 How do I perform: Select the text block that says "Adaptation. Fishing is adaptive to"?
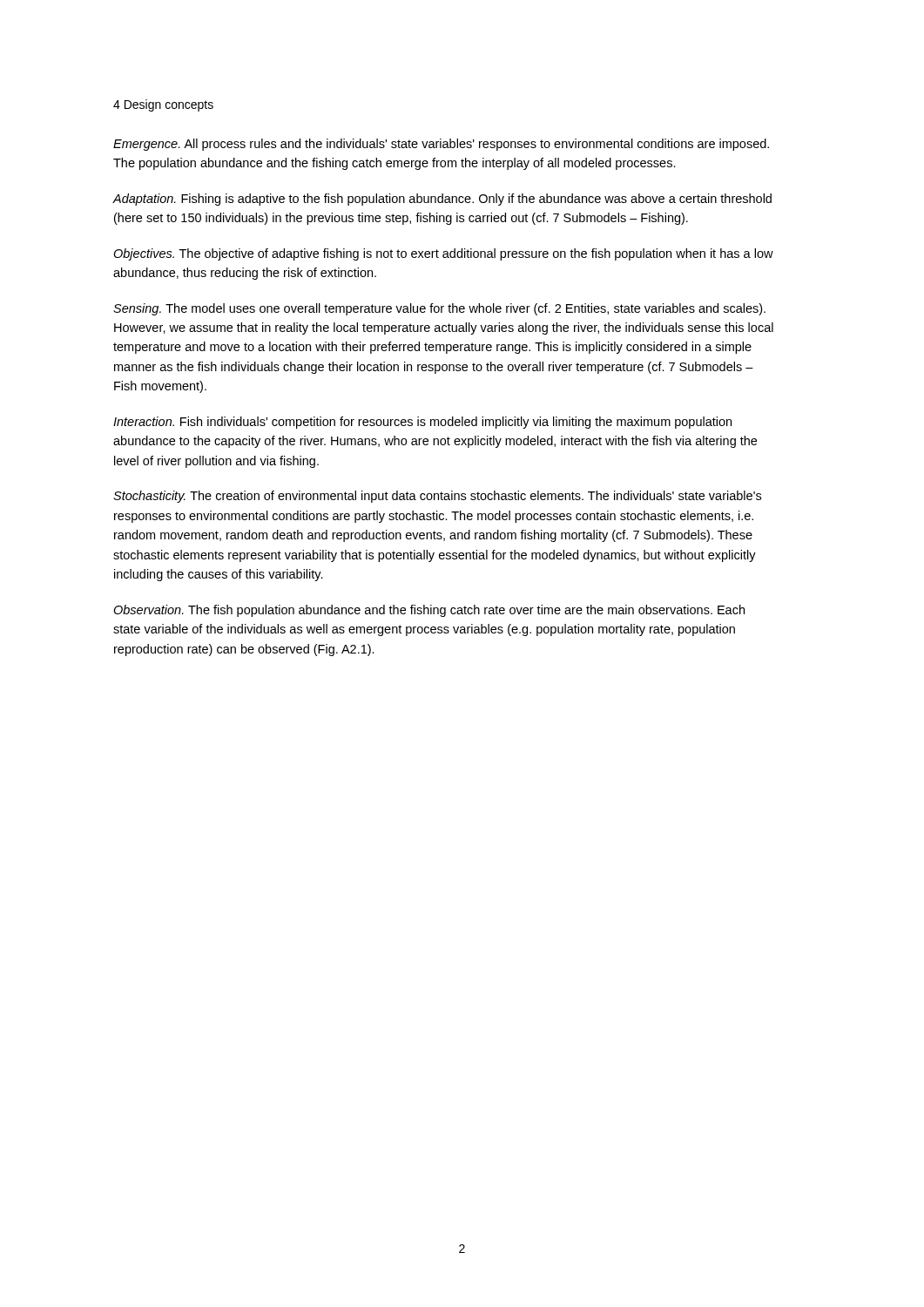click(x=443, y=208)
